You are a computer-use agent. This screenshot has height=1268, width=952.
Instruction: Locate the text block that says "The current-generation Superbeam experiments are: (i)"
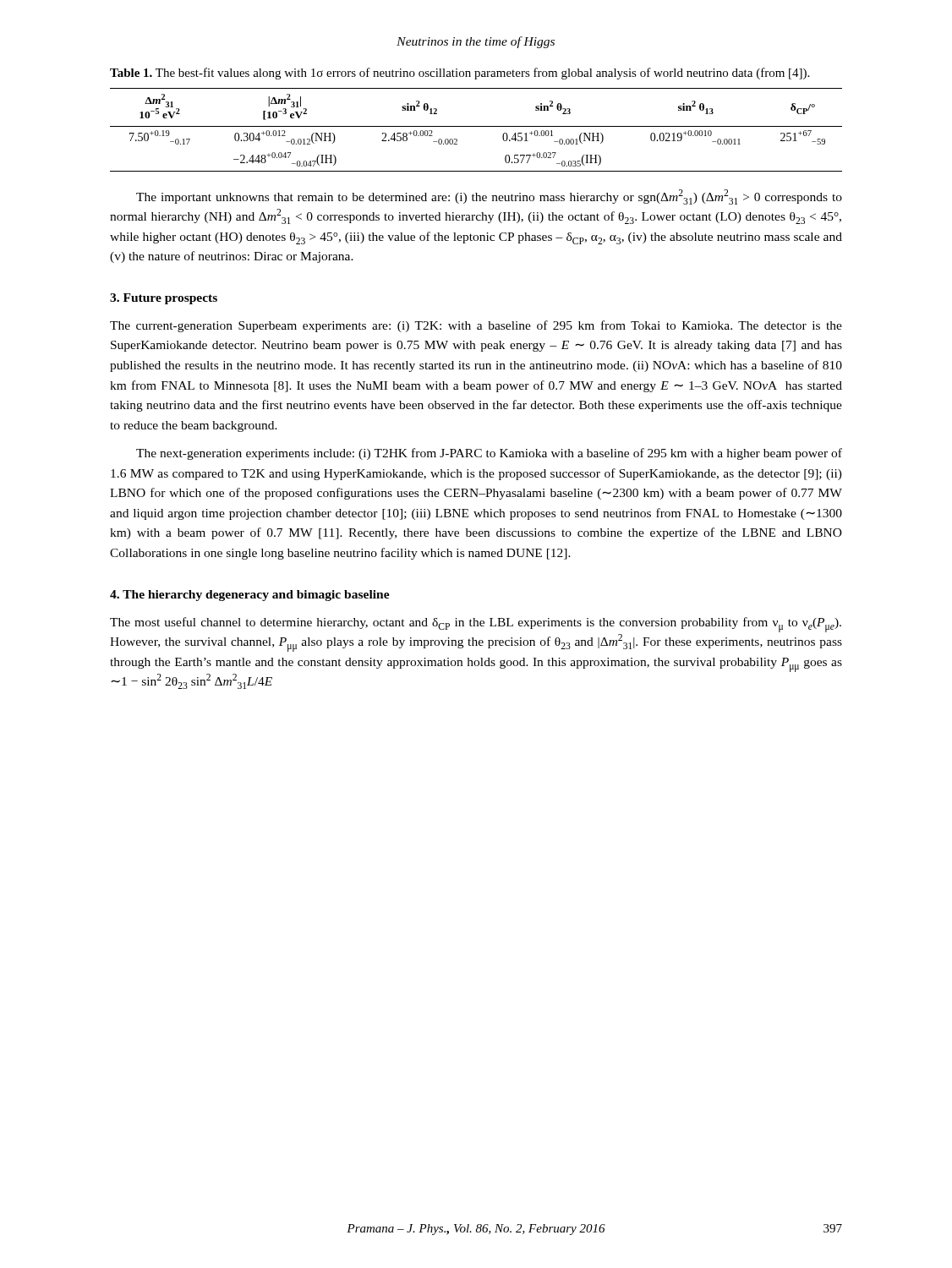(x=476, y=375)
